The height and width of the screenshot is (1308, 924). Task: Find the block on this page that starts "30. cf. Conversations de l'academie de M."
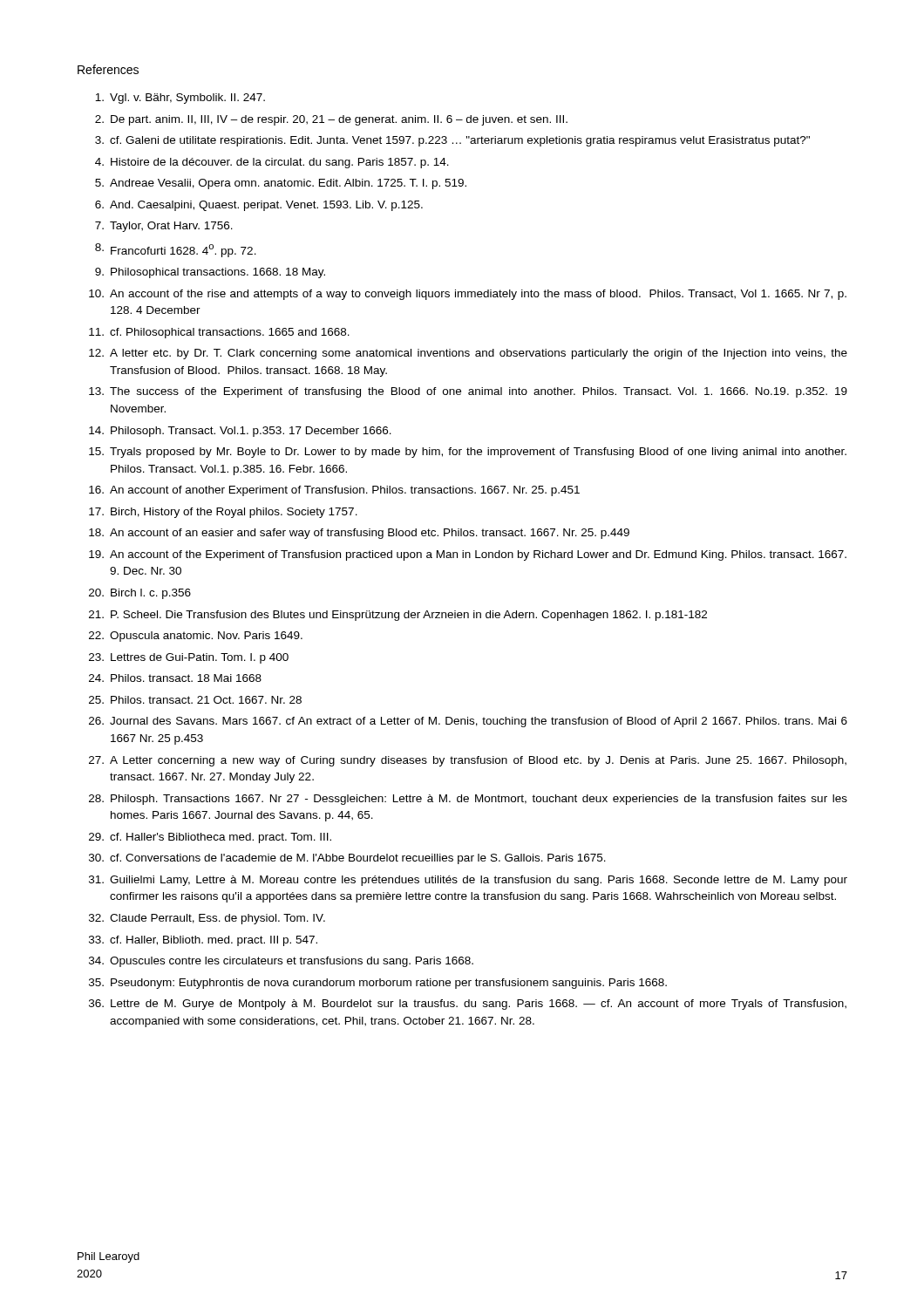[x=462, y=858]
